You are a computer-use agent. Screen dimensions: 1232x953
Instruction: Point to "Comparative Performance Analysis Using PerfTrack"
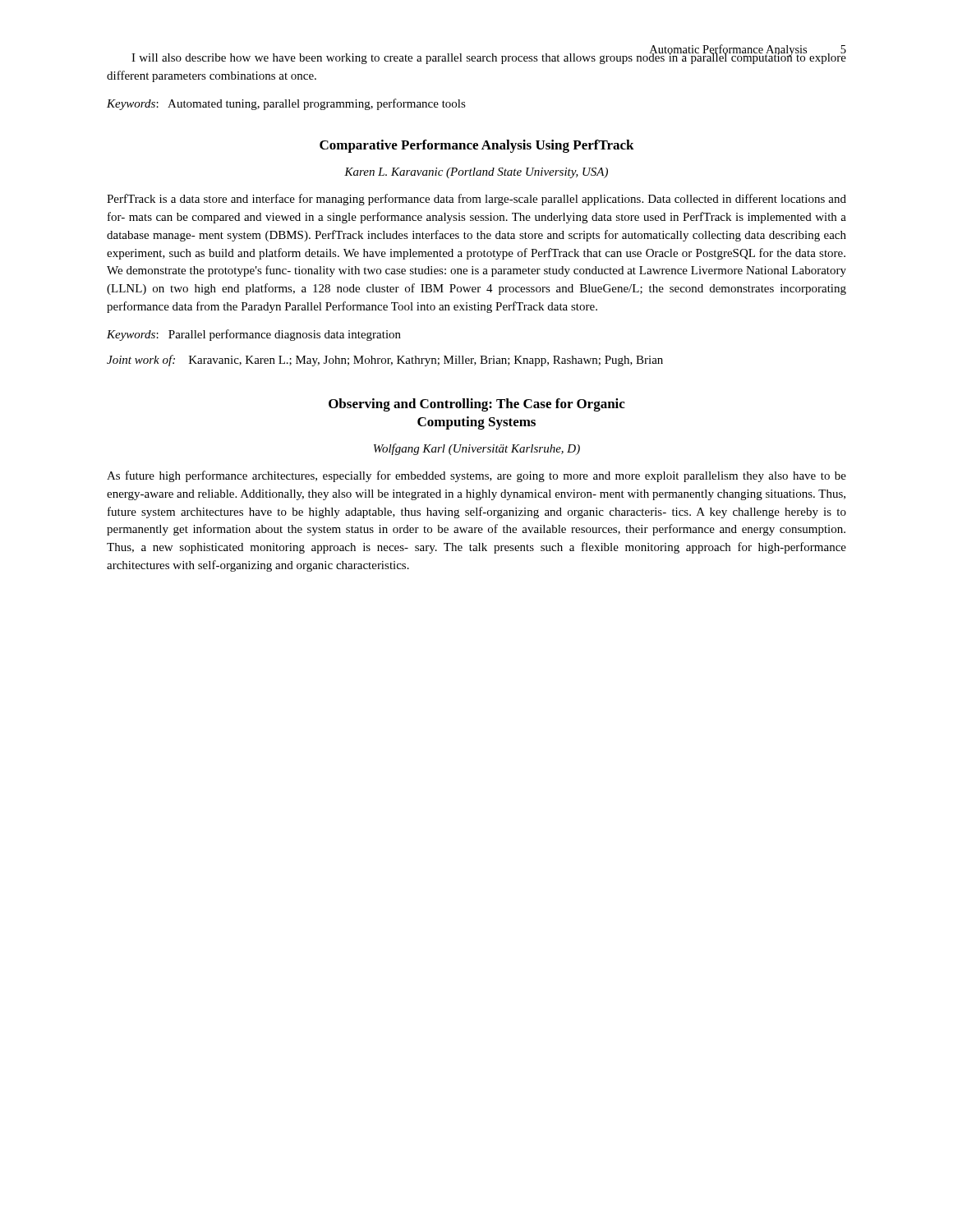pyautogui.click(x=476, y=145)
